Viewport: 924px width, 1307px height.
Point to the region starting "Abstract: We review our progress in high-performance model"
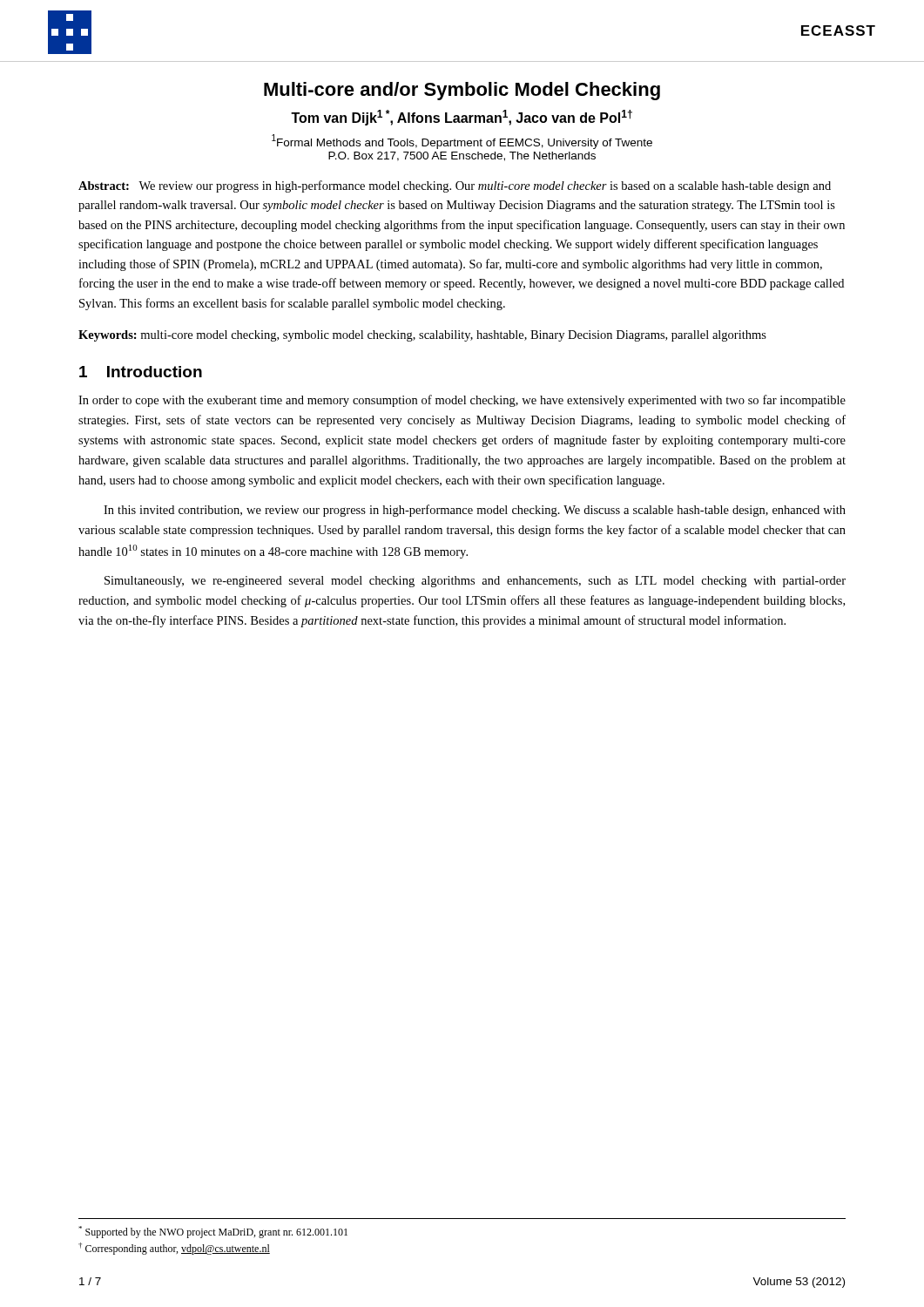pyautogui.click(x=462, y=244)
